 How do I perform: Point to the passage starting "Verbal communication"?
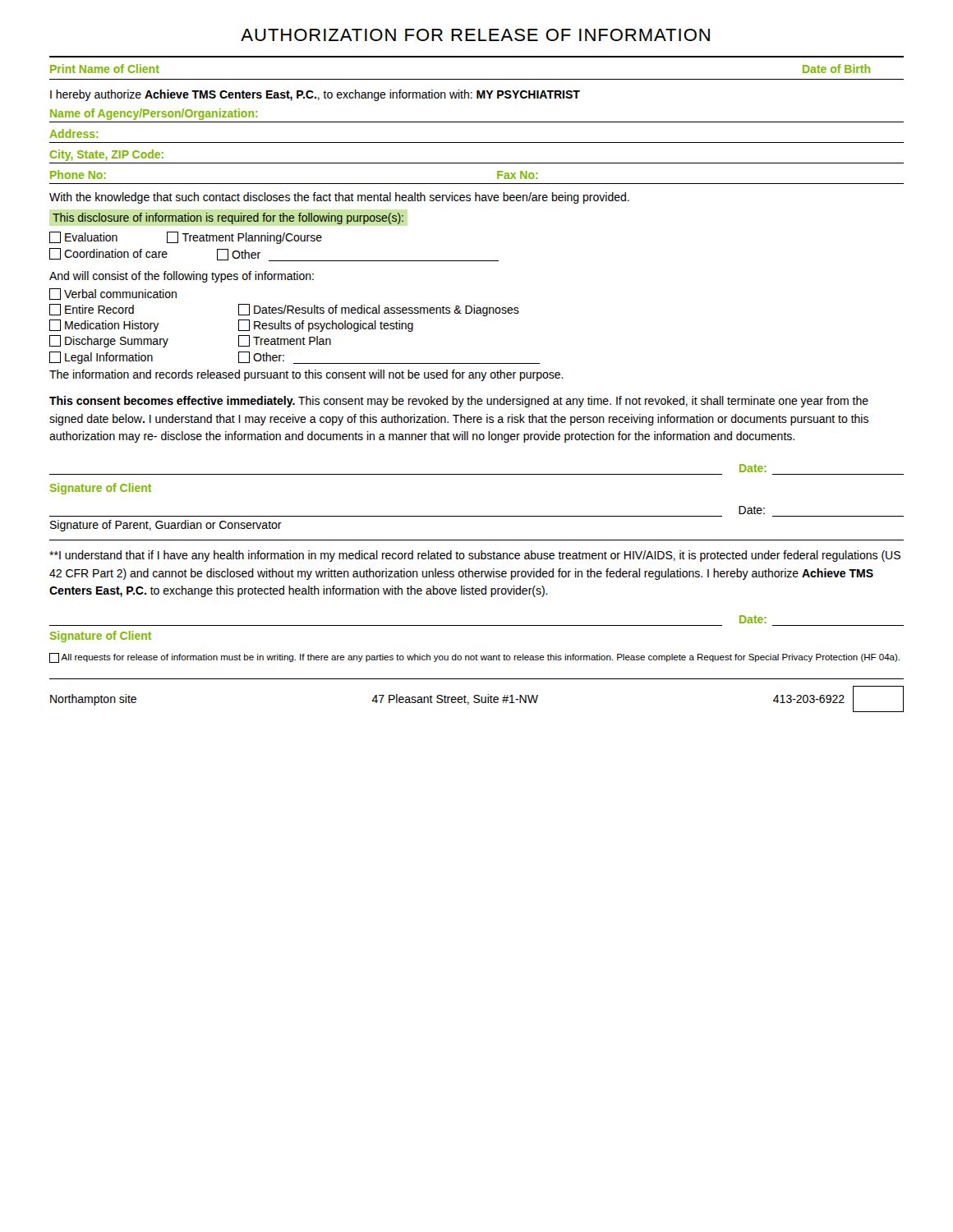click(x=113, y=294)
